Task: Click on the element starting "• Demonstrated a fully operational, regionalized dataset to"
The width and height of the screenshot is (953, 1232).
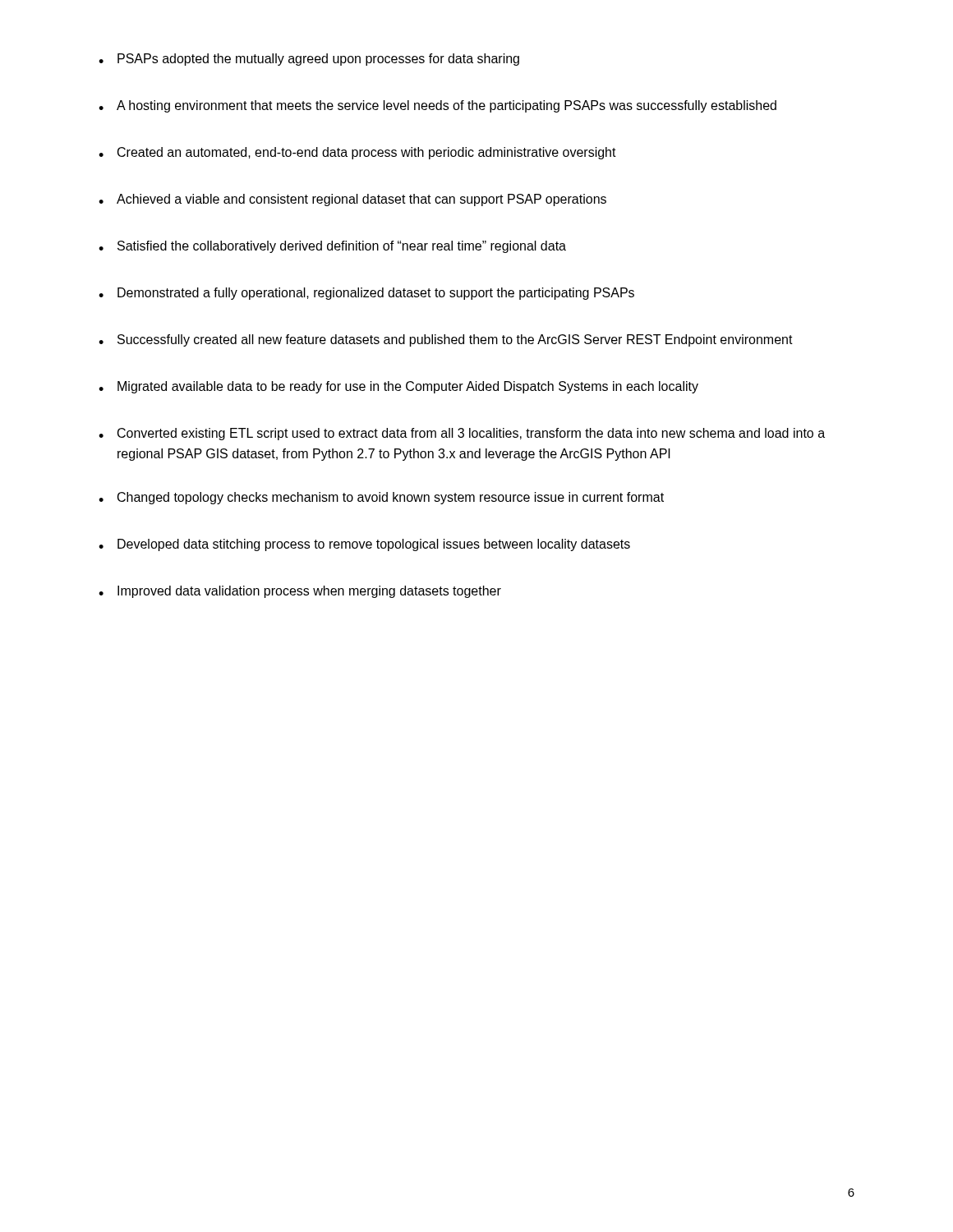Action: pos(367,295)
